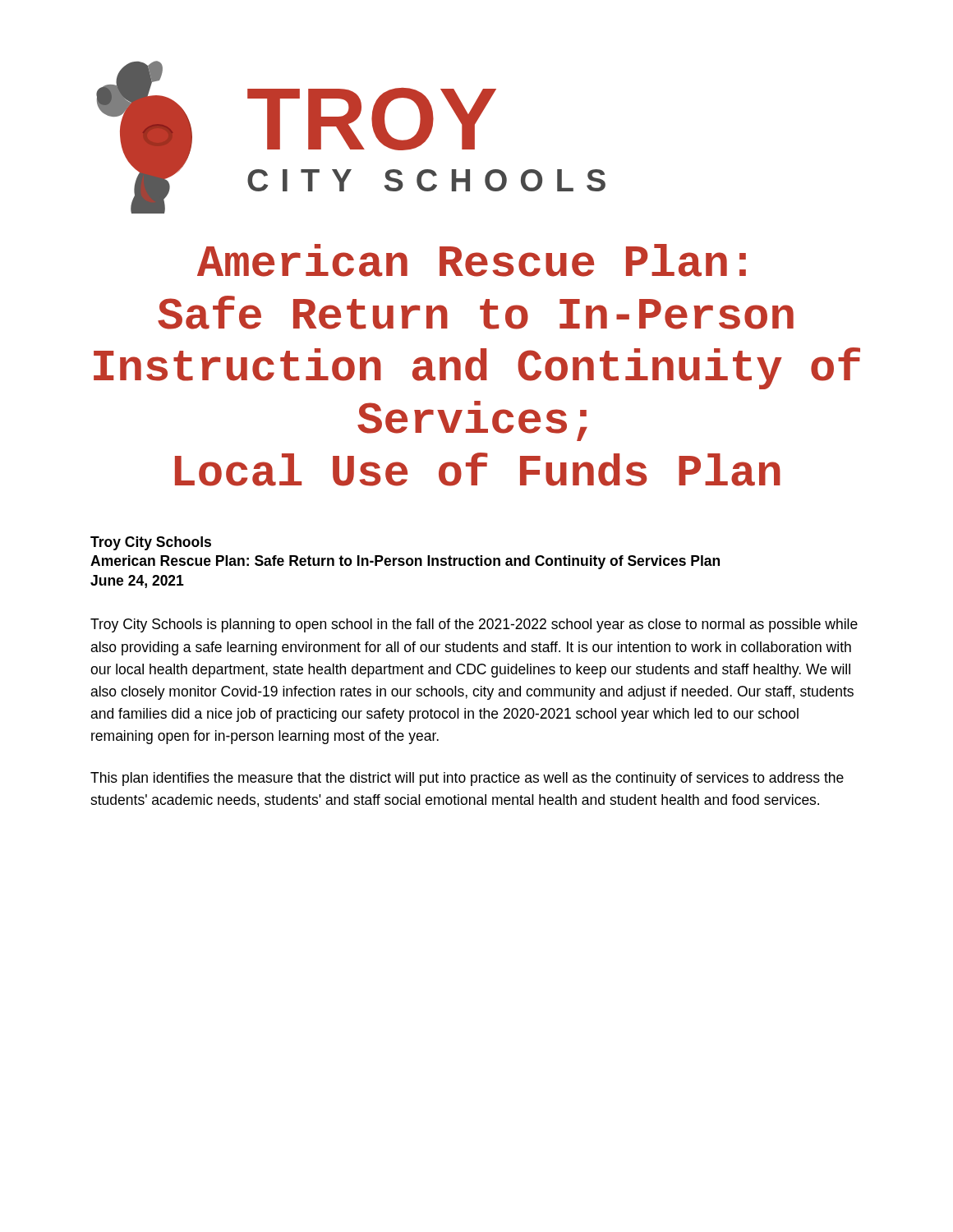Point to the element starting "This plan identifies"
Screen dimensions: 1232x953
467,789
